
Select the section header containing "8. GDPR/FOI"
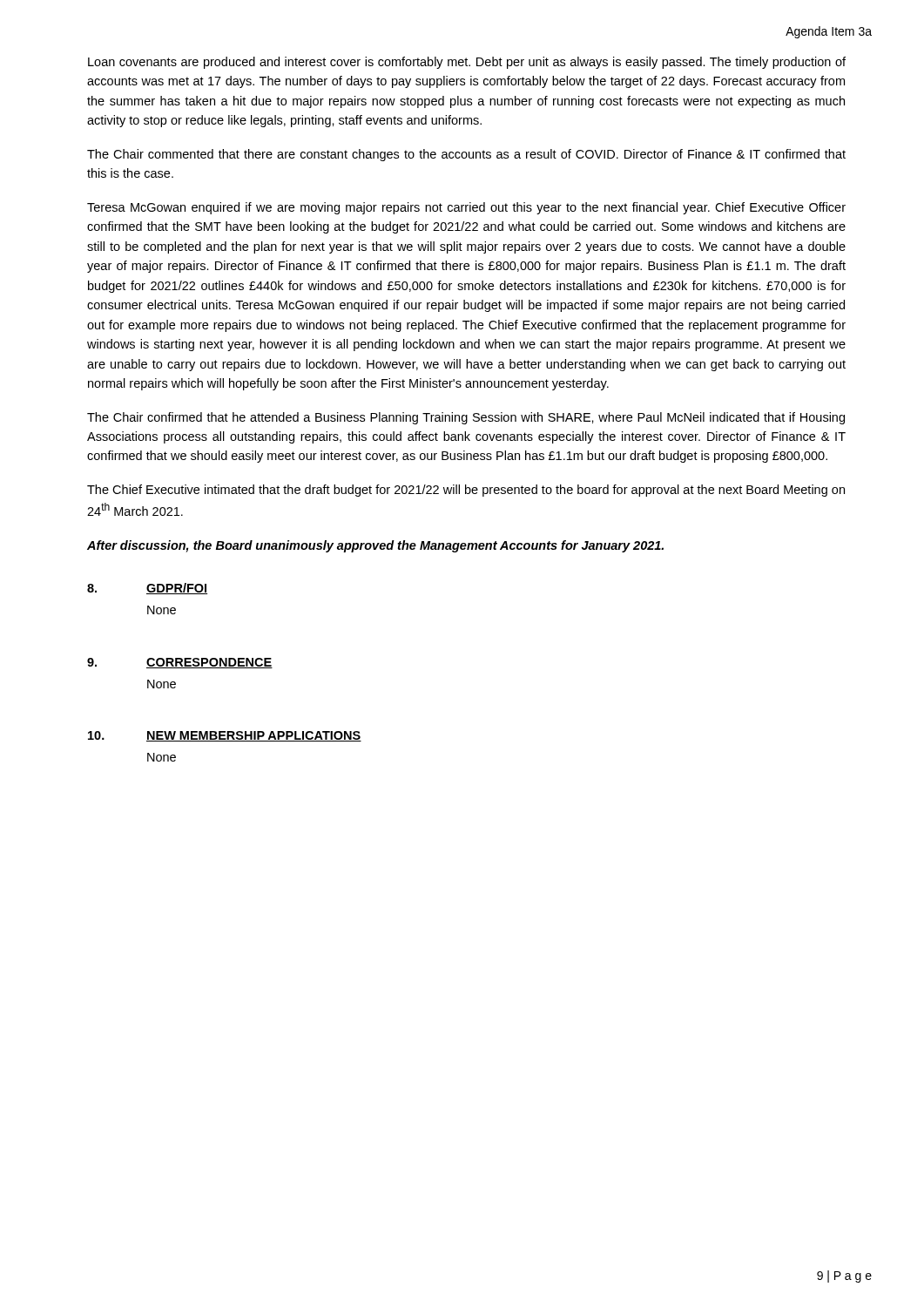point(147,588)
